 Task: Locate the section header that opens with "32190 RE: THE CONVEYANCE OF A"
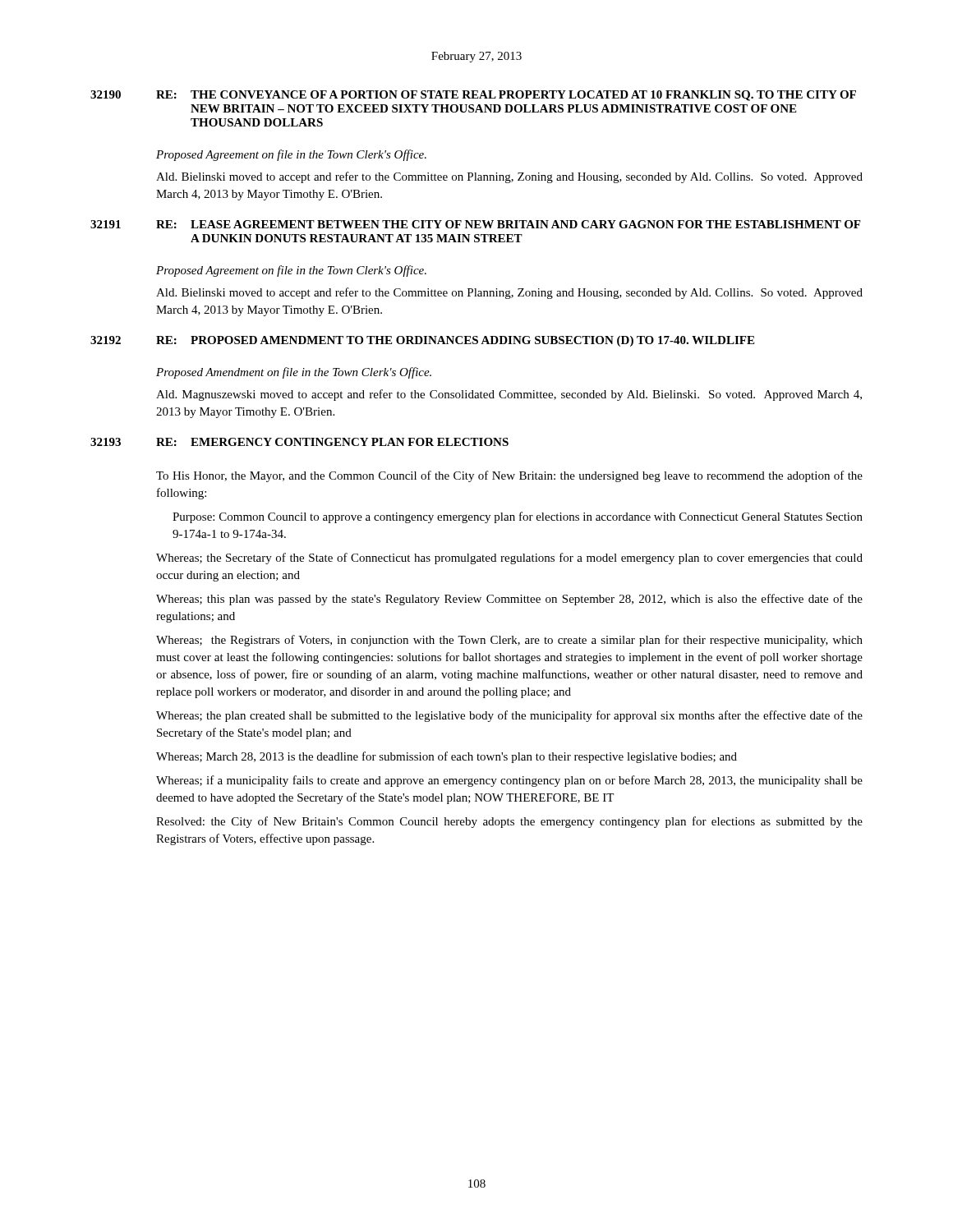click(476, 109)
